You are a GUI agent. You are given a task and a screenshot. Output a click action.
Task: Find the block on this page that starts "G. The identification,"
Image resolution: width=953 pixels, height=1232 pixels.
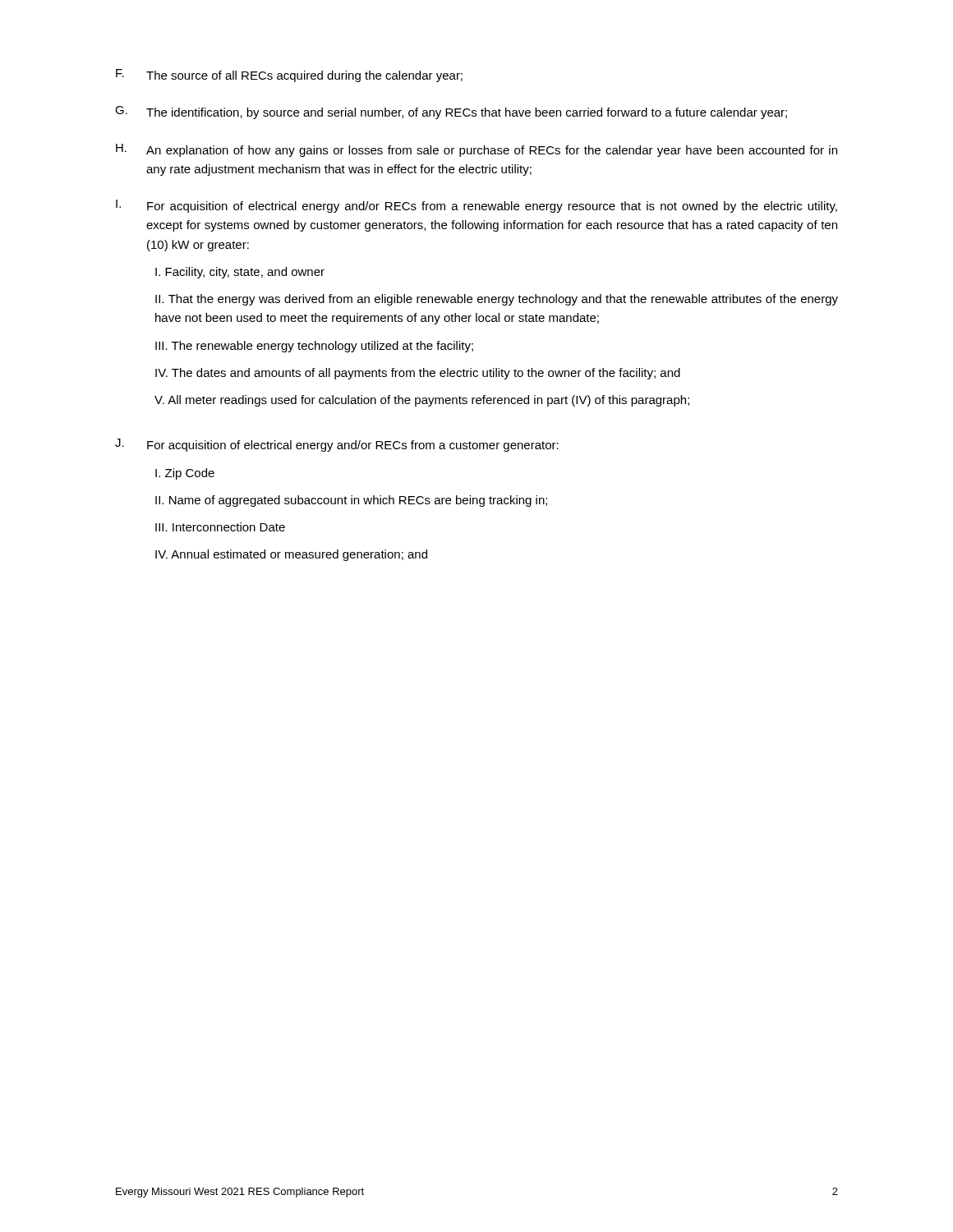coord(476,112)
